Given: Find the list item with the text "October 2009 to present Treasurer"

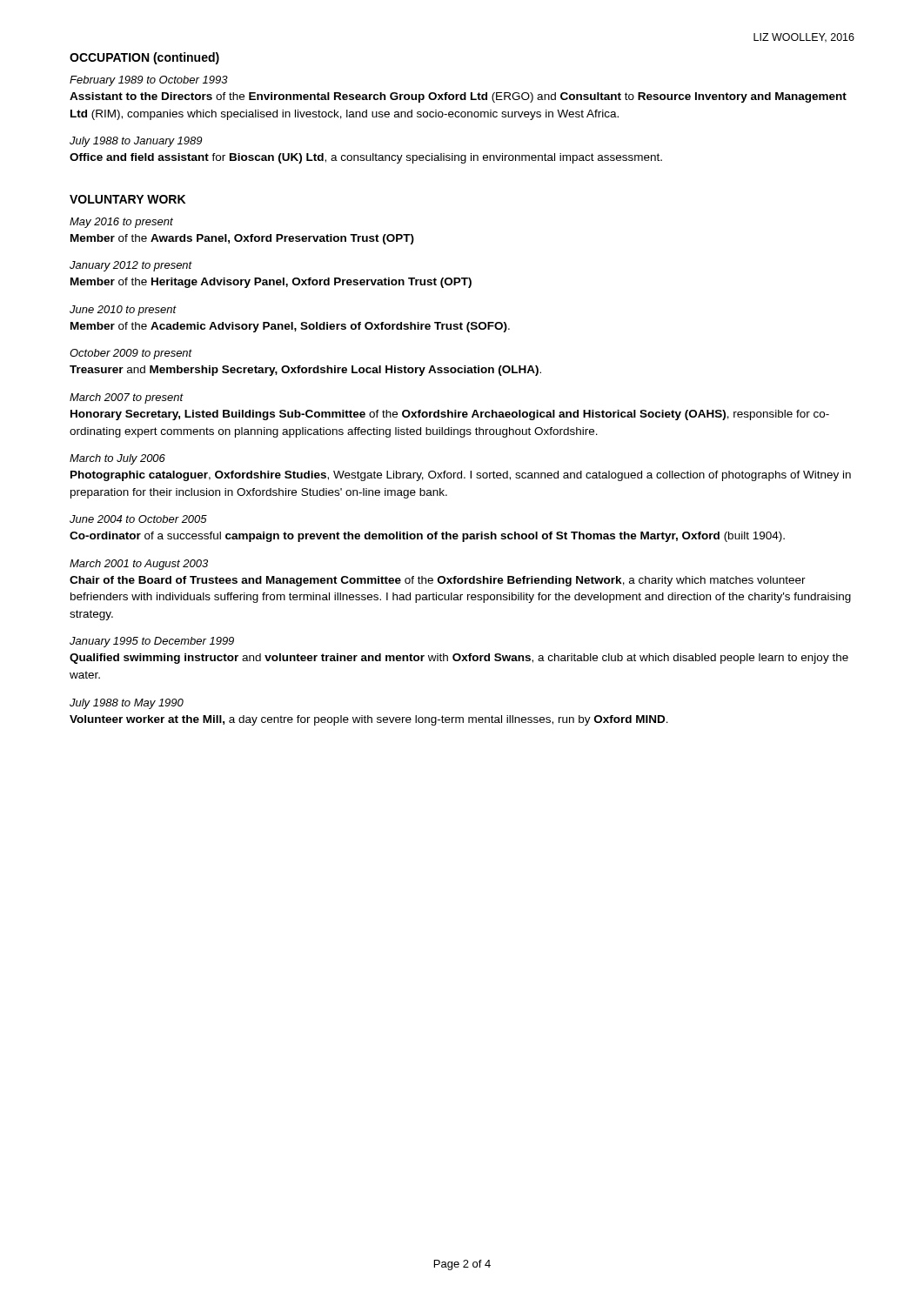Looking at the screenshot, I should pos(462,363).
